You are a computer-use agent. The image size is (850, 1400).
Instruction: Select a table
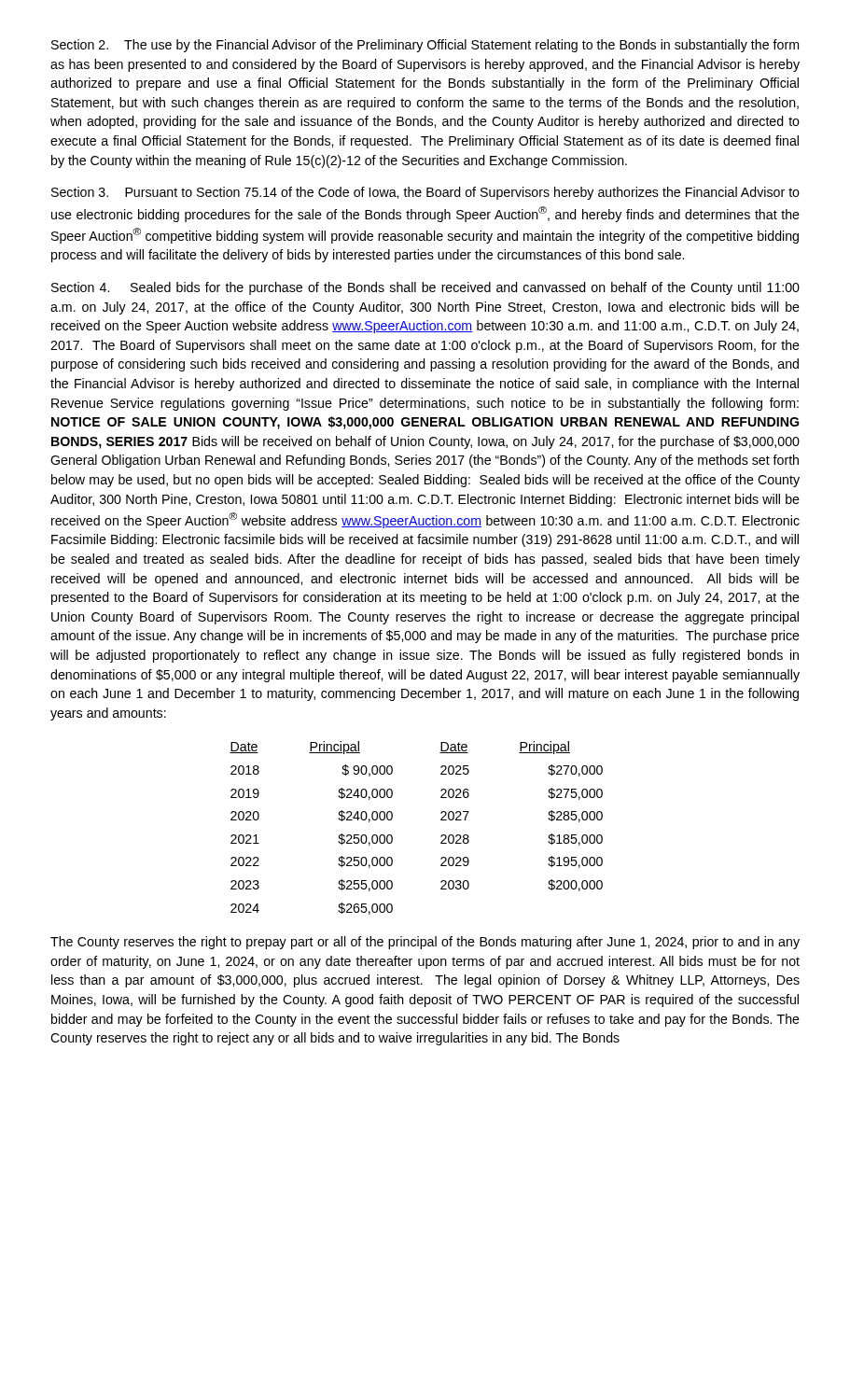click(425, 828)
